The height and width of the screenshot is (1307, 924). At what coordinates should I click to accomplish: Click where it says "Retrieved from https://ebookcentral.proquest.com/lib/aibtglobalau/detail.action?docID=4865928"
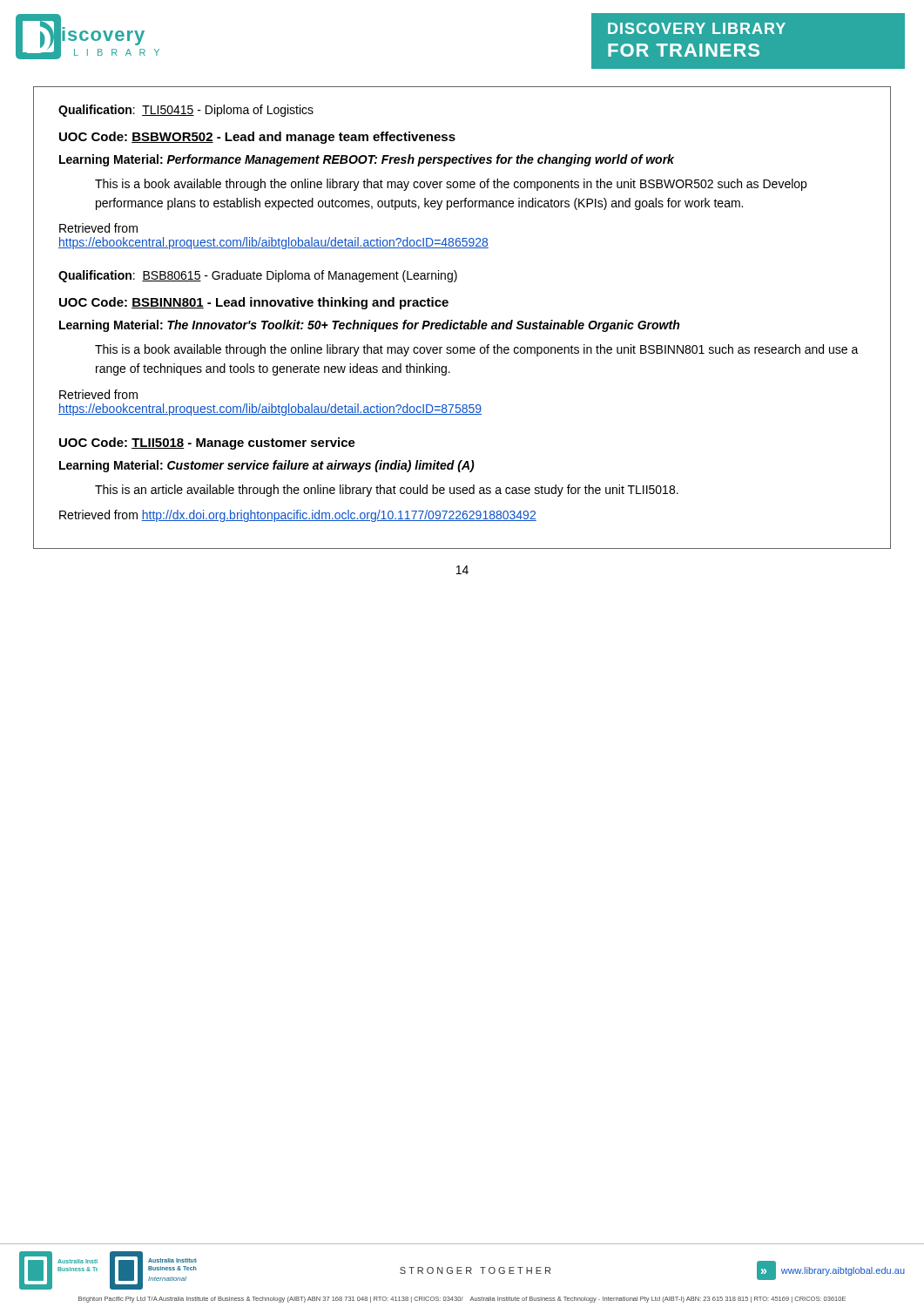273,236
